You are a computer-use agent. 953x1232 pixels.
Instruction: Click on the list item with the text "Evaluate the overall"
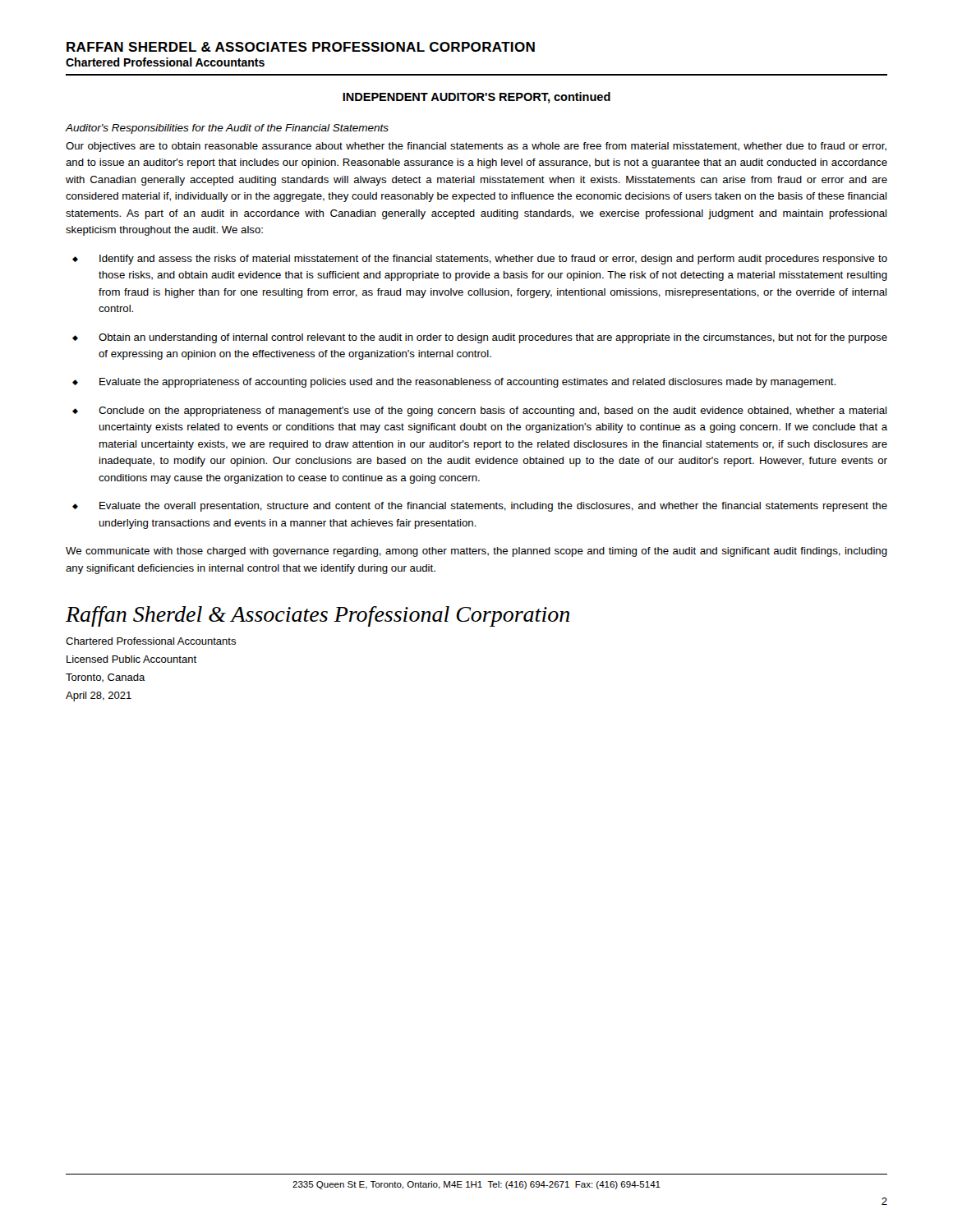493,514
